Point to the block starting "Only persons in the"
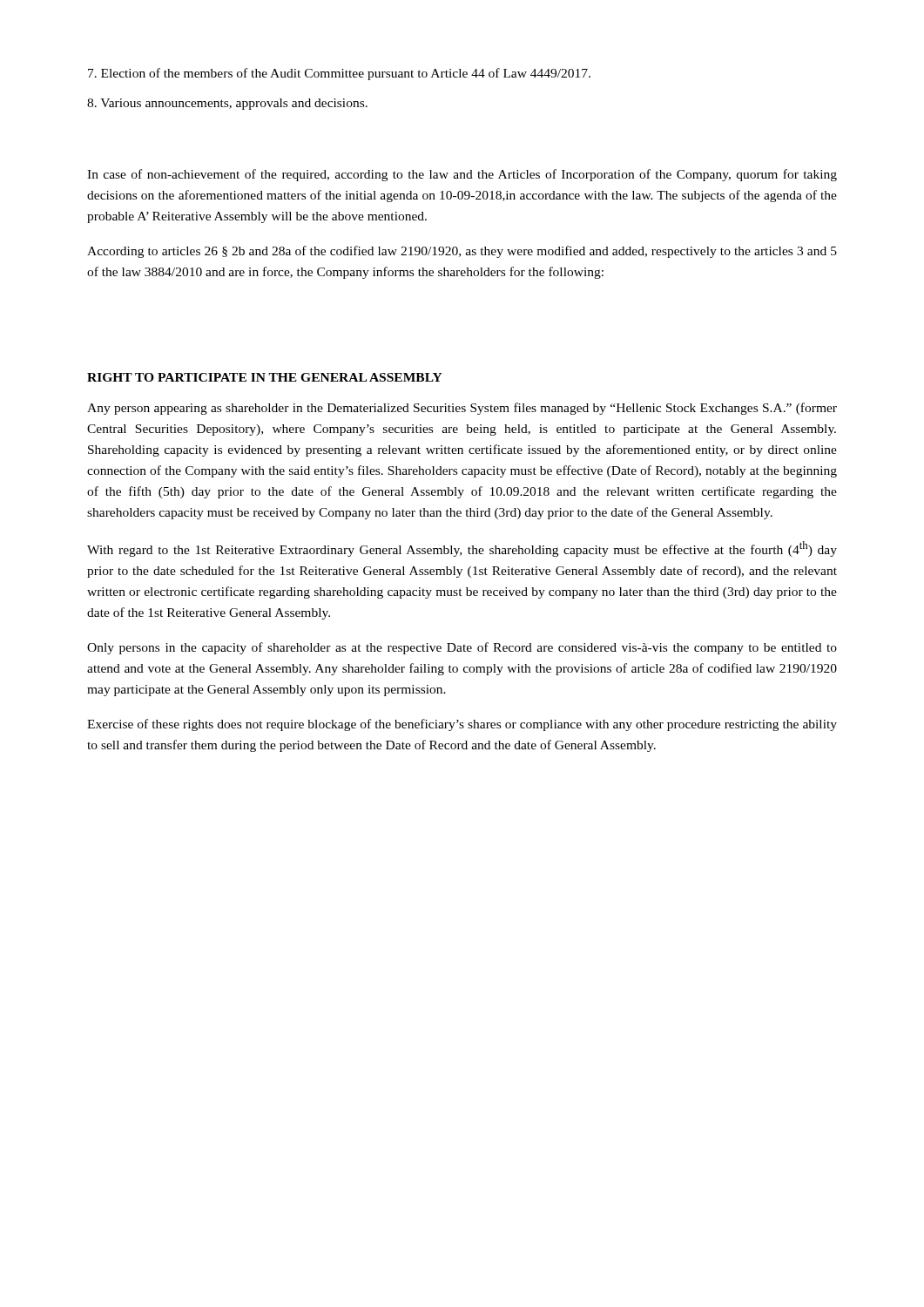 (462, 668)
